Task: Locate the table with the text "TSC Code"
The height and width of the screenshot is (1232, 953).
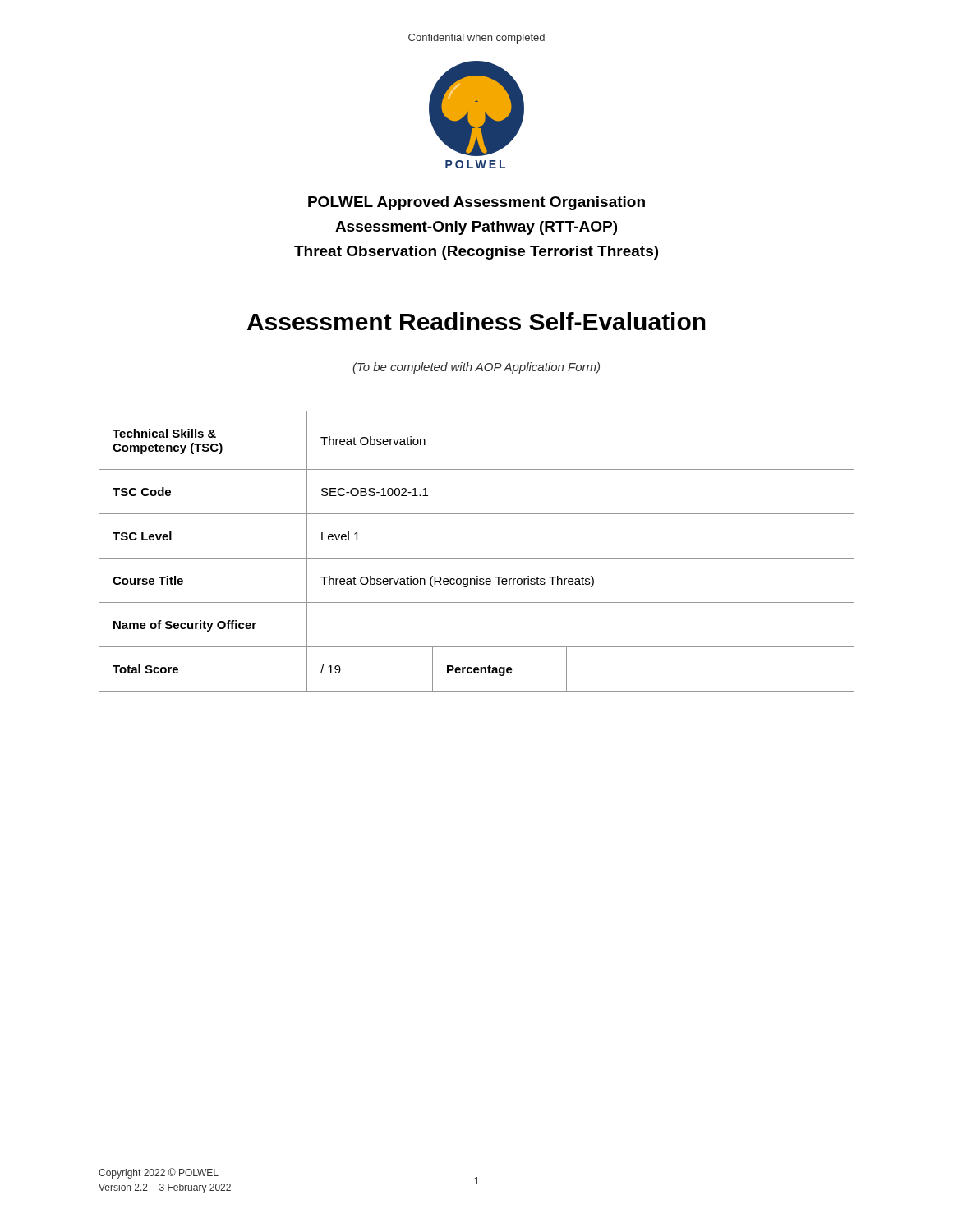Action: (476, 551)
